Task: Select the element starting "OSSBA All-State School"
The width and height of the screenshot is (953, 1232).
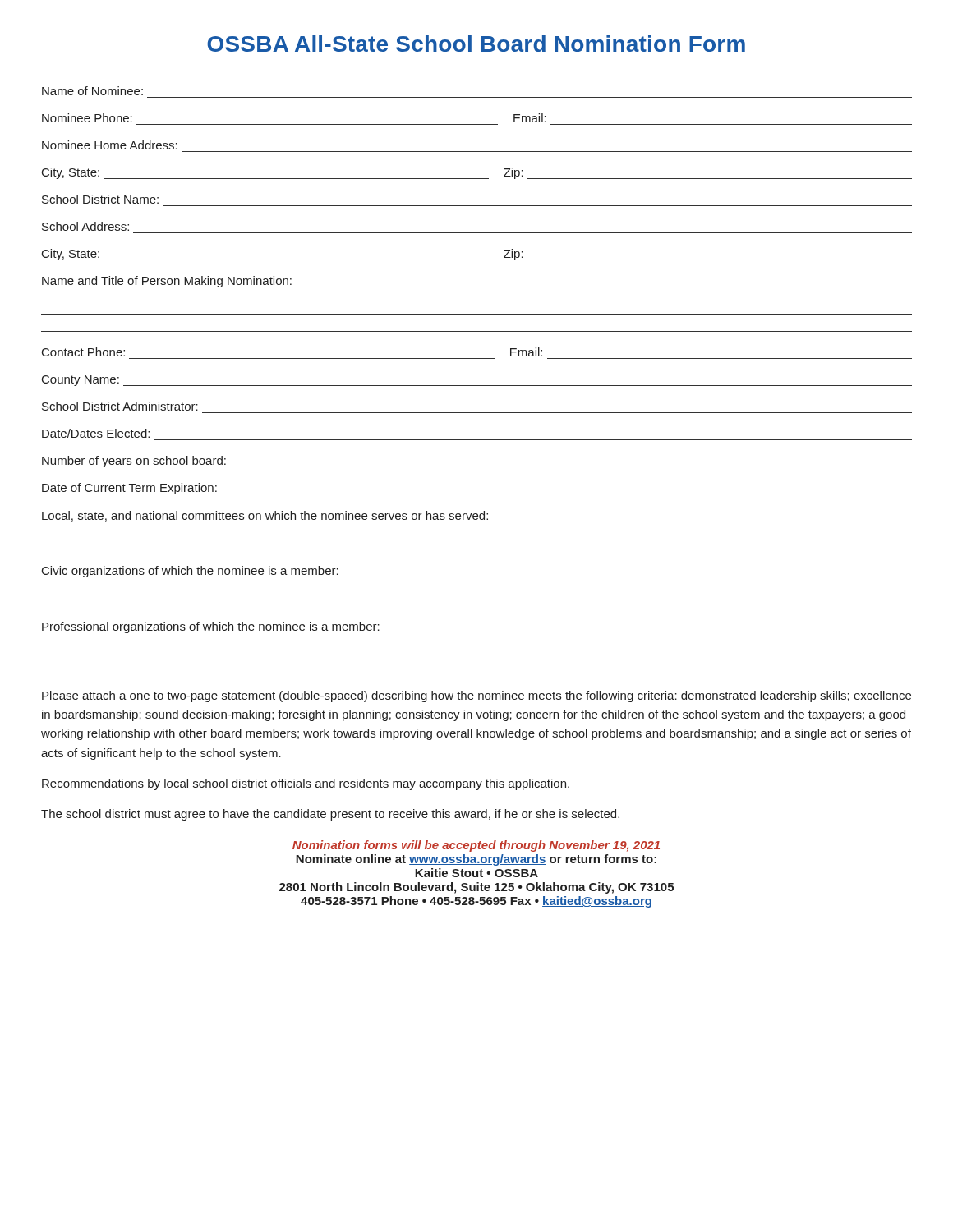Action: click(x=476, y=44)
